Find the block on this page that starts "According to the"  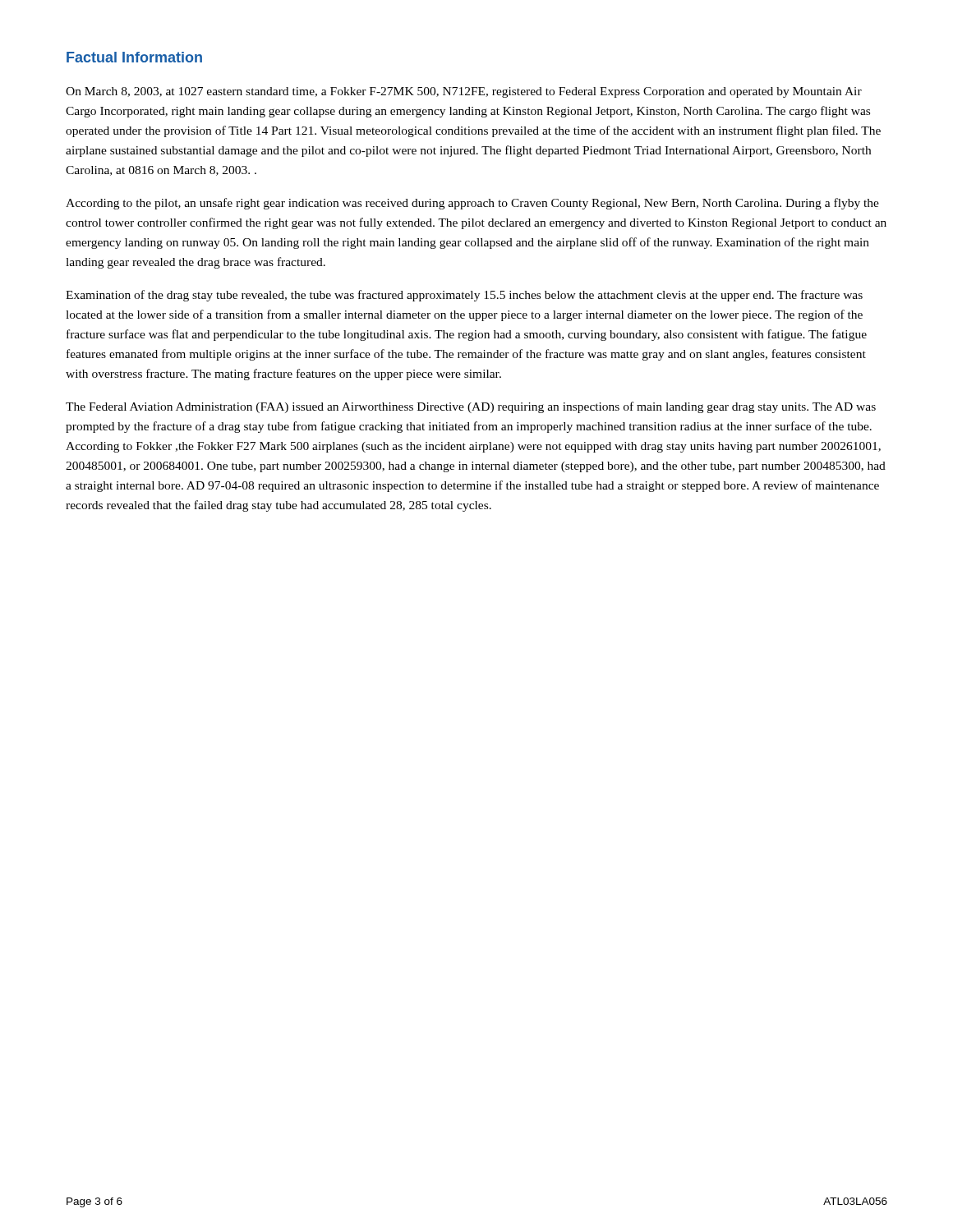pyautogui.click(x=476, y=232)
